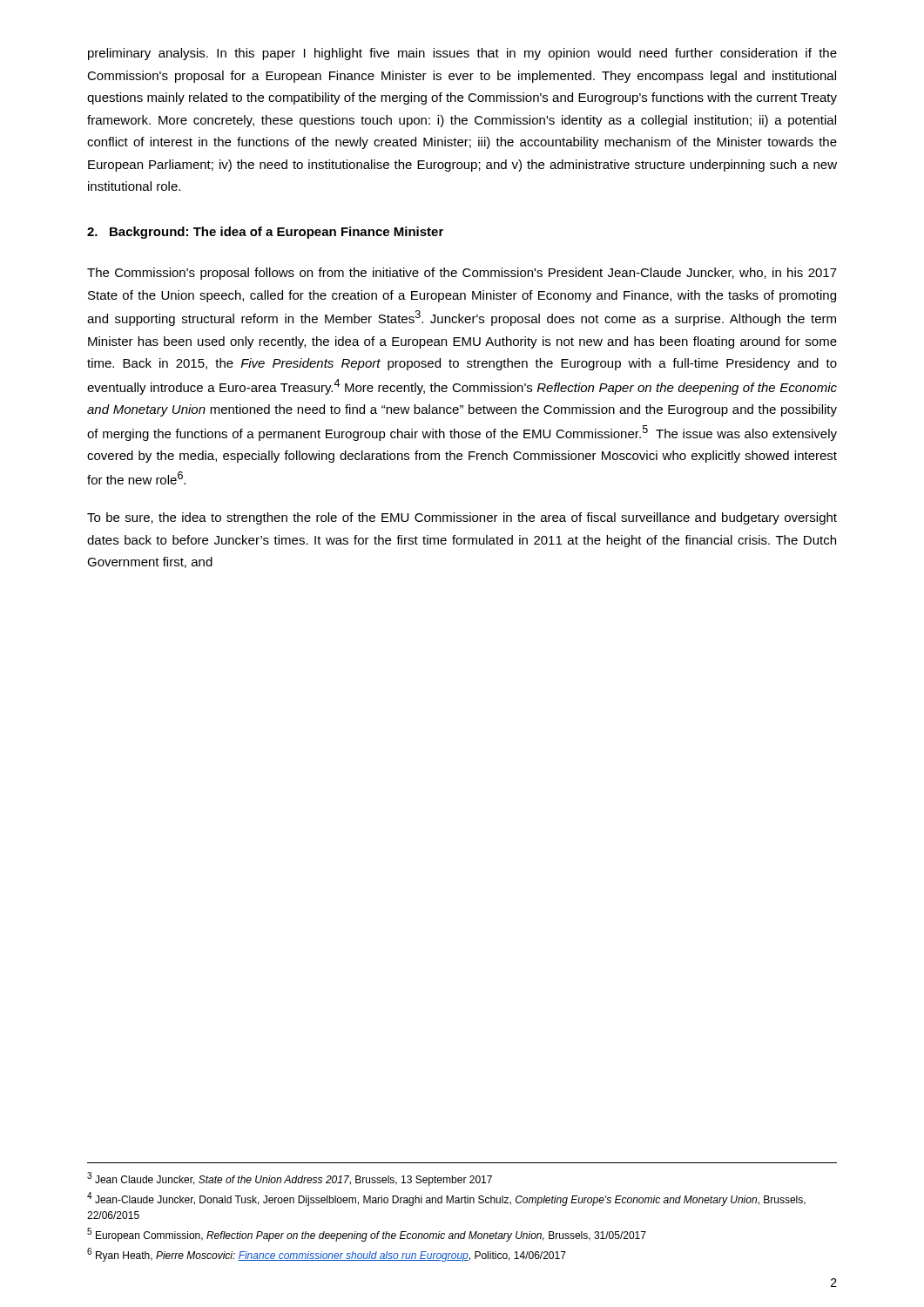Point to the element starting "The Commission's proposal follows on from"
This screenshot has width=924, height=1307.
click(462, 376)
